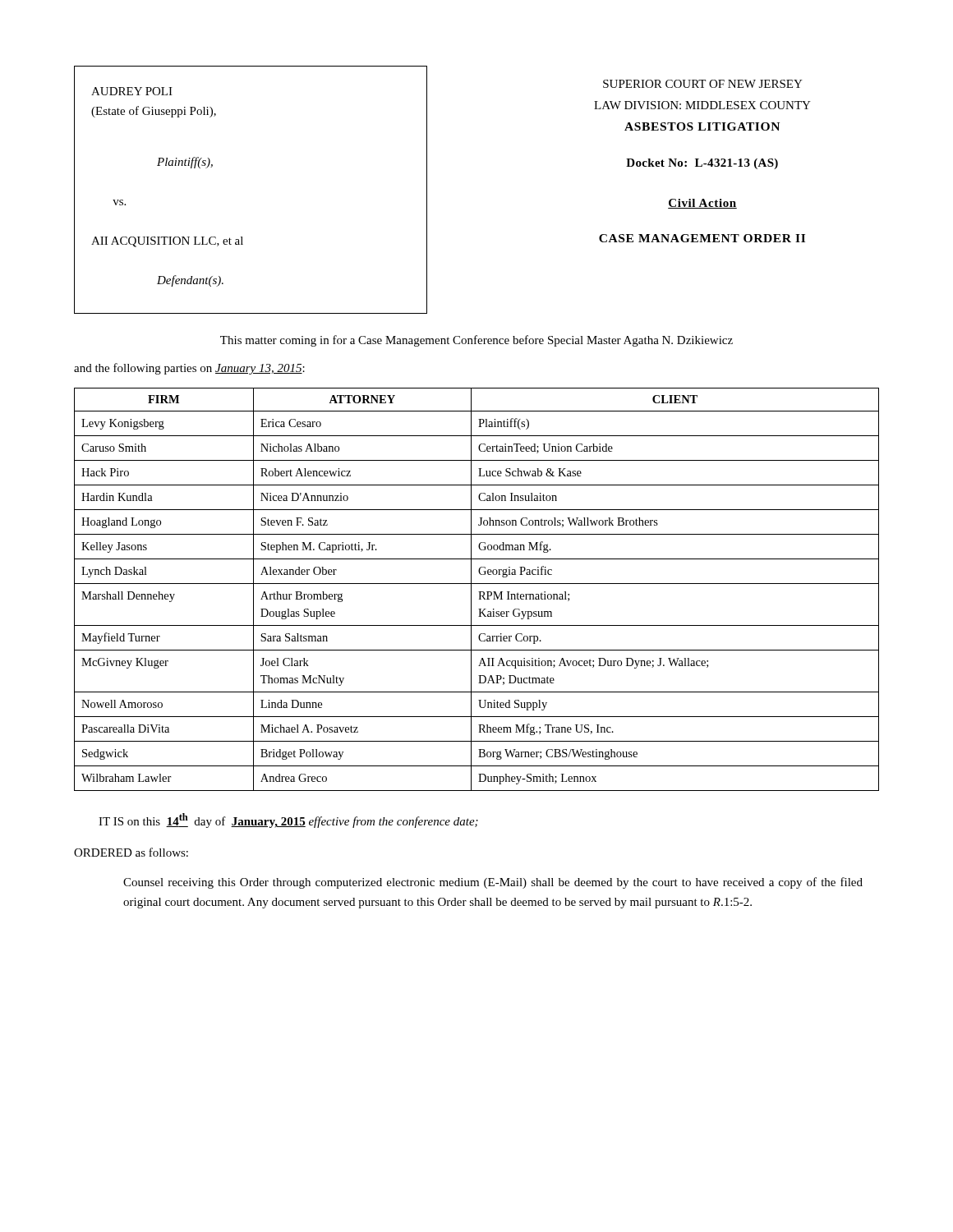Click on the text block containing "IT IS on this 14th day of"
The image size is (953, 1232).
click(276, 820)
